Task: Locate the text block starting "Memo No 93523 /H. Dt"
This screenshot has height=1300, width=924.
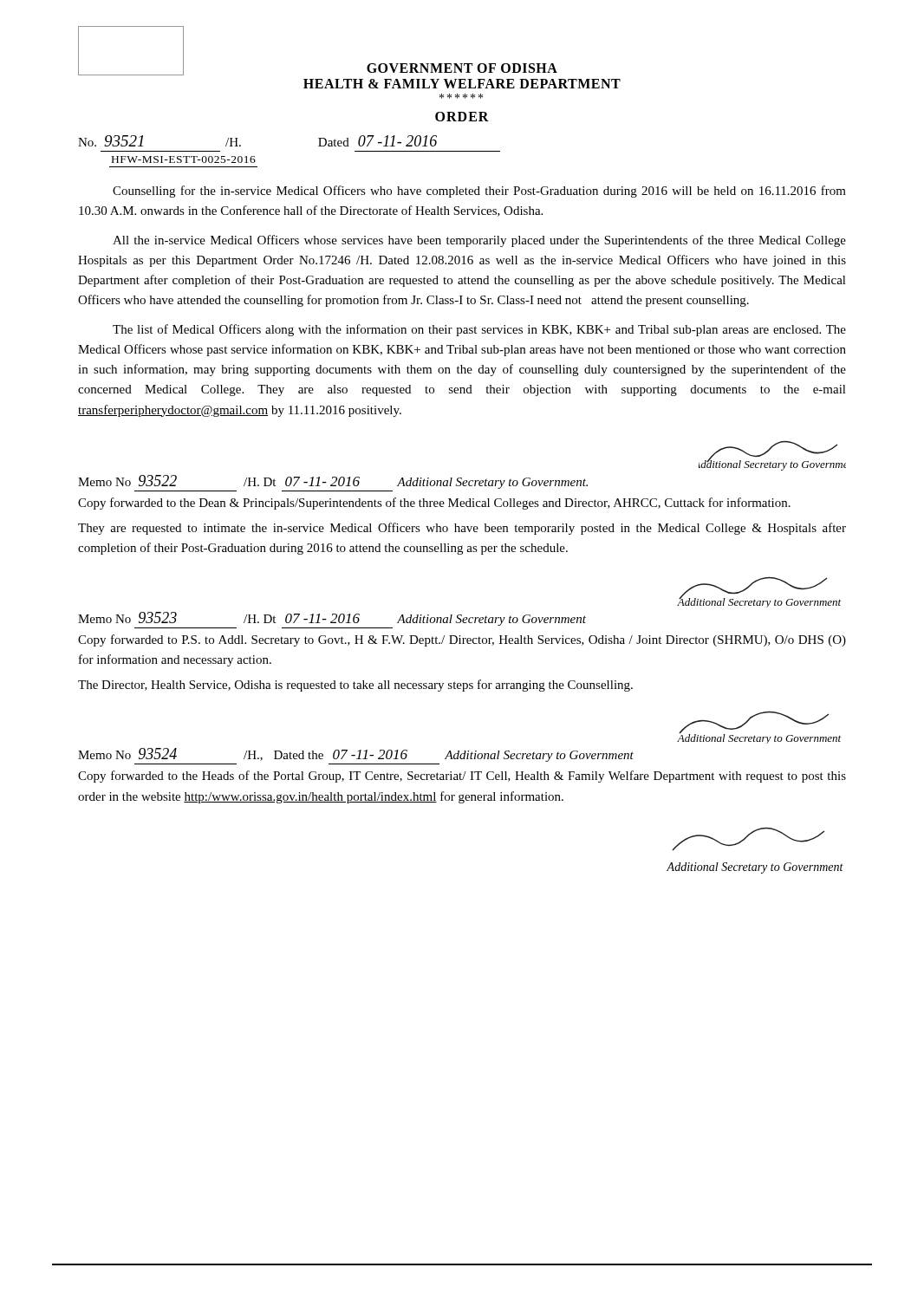Action: [x=462, y=652]
